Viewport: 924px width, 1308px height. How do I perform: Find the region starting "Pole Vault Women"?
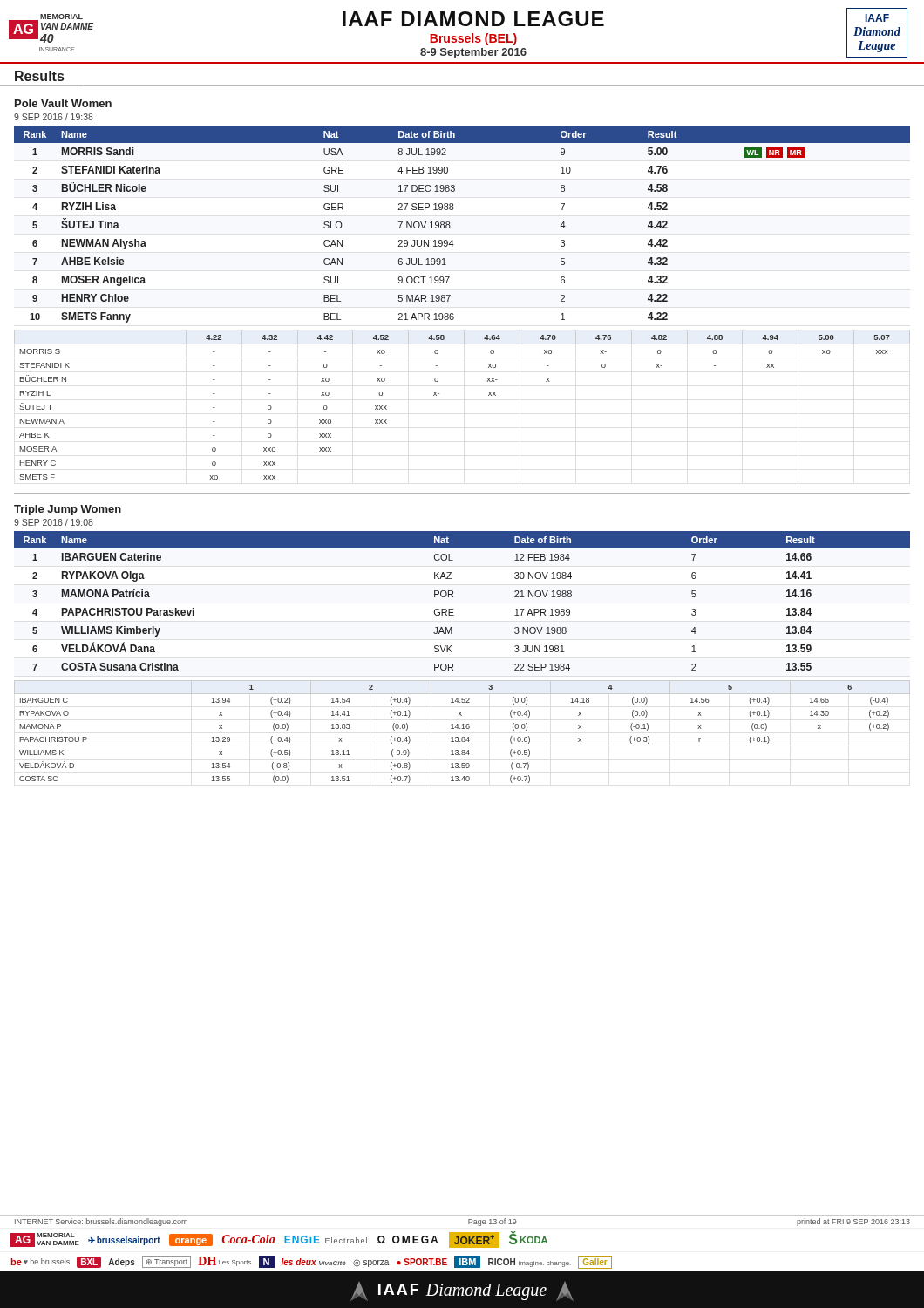pyautogui.click(x=63, y=103)
